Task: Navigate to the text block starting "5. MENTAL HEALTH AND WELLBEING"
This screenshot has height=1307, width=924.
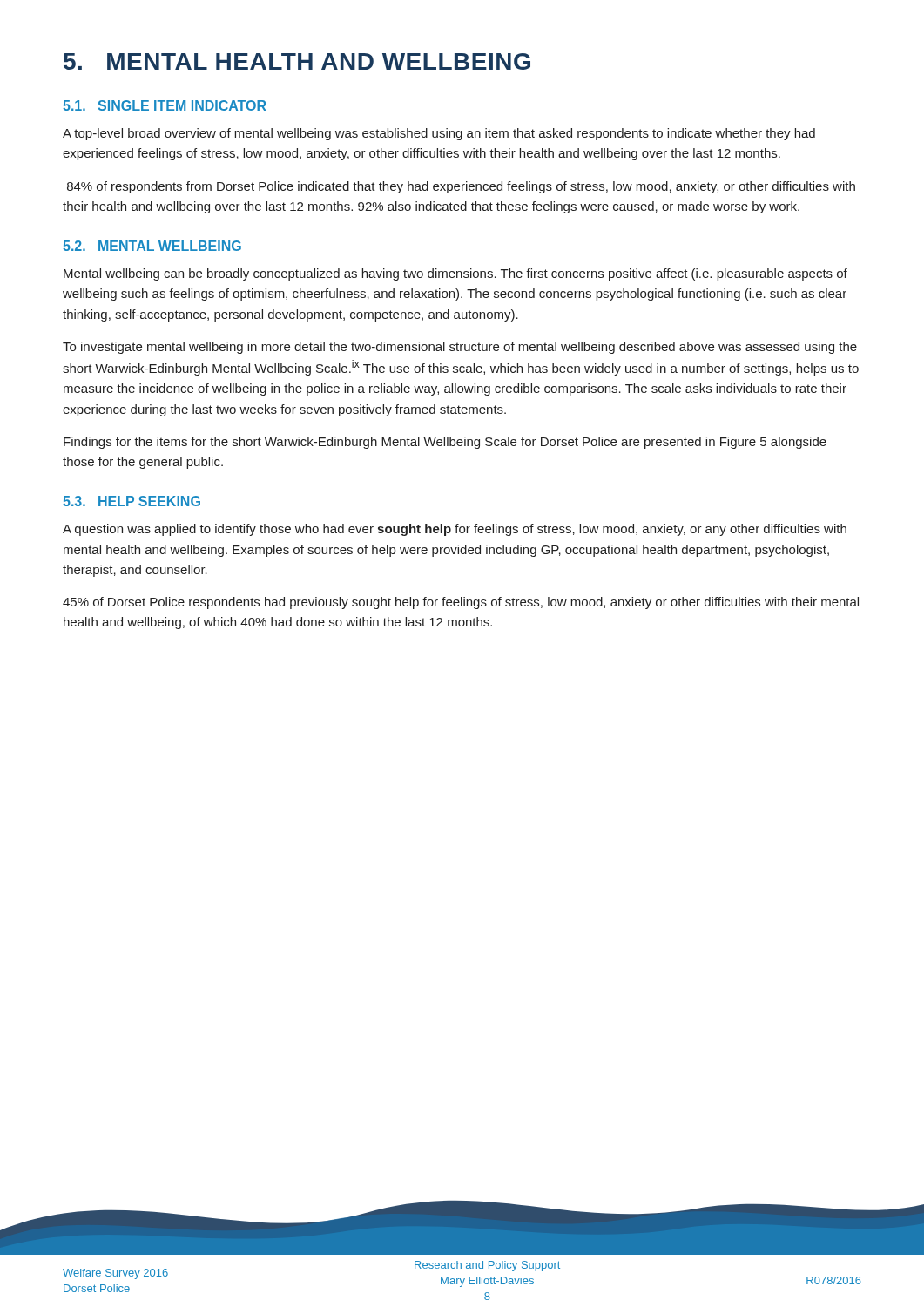Action: (x=297, y=61)
